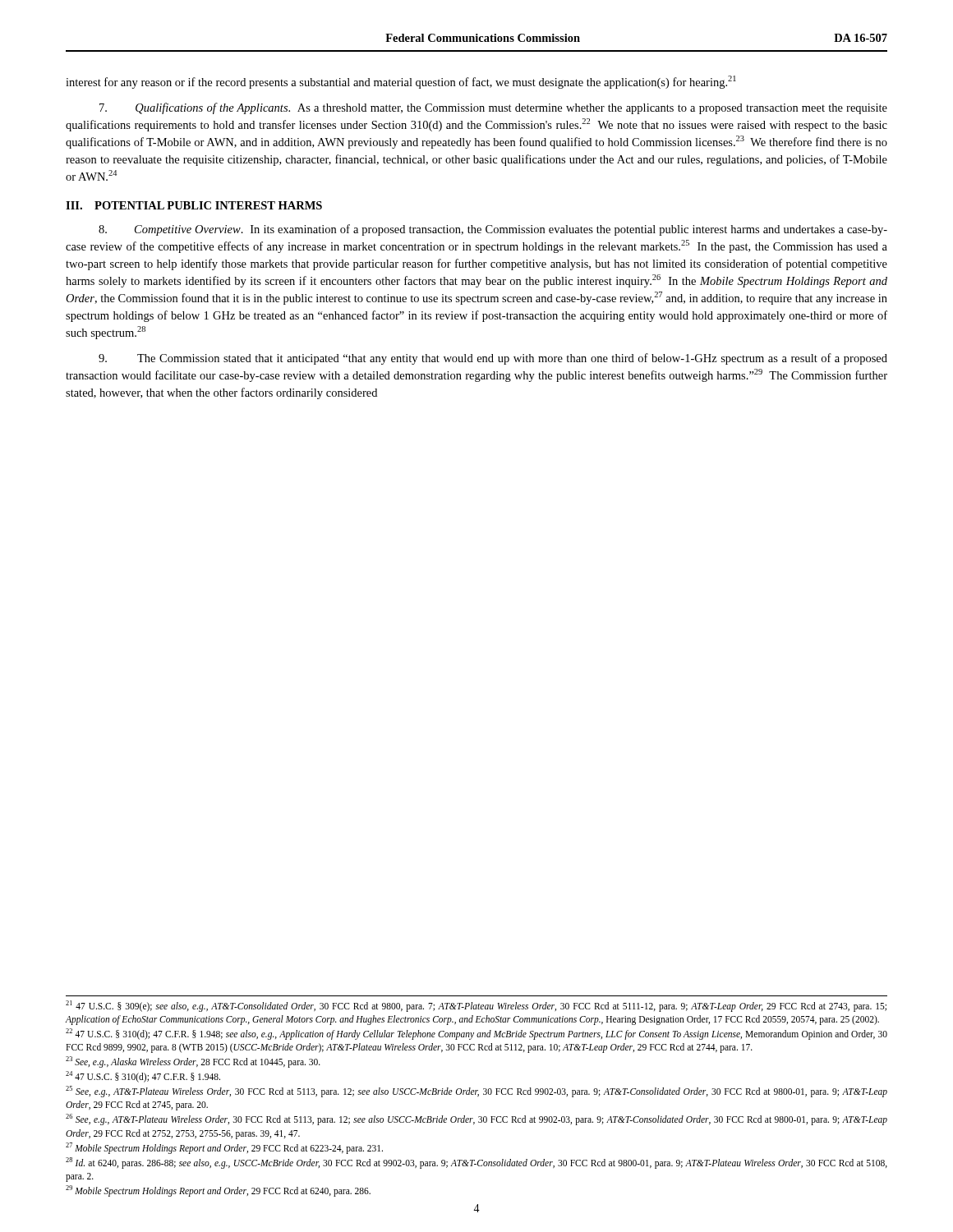Image resolution: width=953 pixels, height=1232 pixels.
Task: Locate the block of text that opens with "27 Mobile Spectrum Holdings Report and Order,"
Action: pyautogui.click(x=225, y=1147)
